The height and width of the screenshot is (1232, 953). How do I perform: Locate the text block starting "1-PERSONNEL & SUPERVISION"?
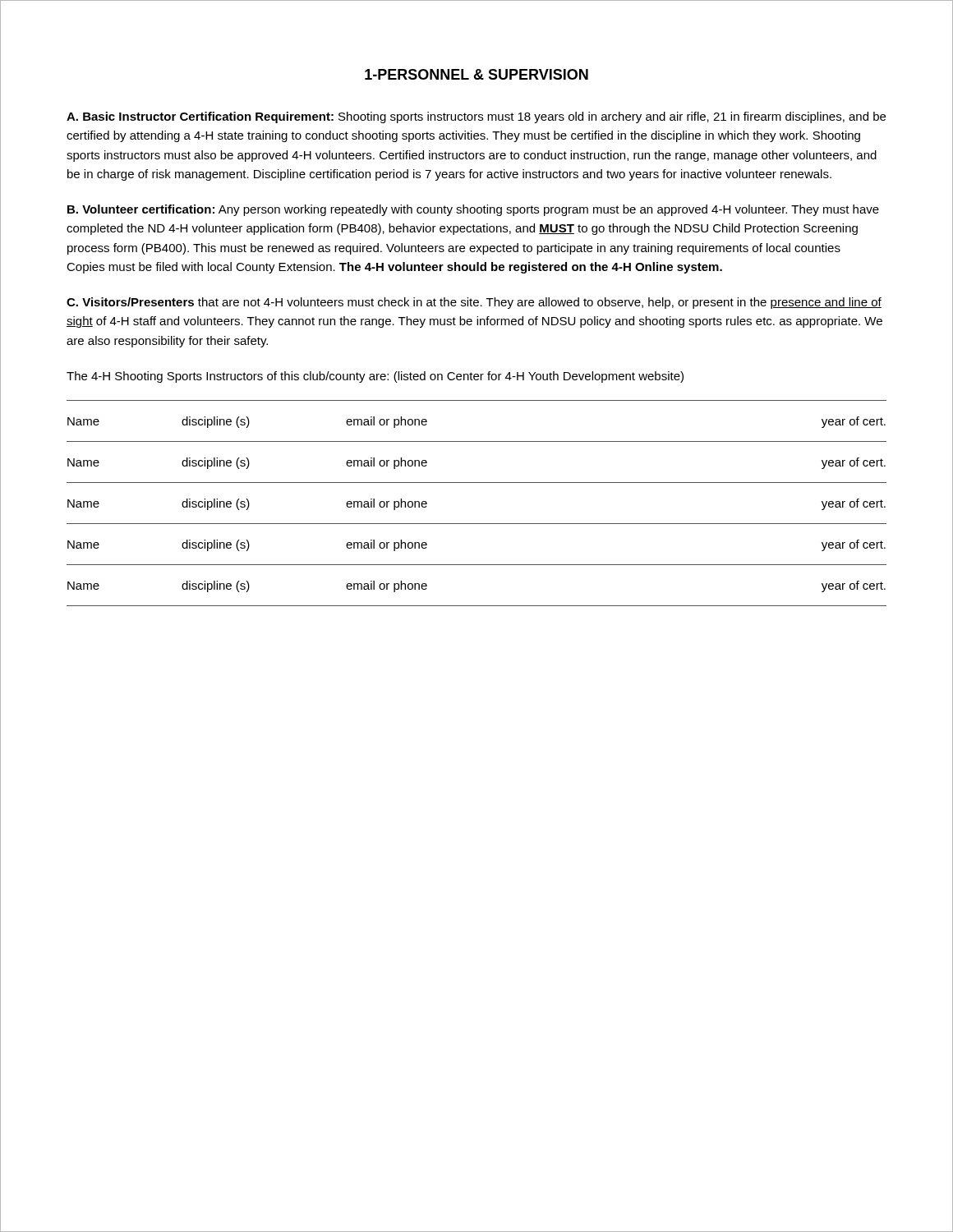click(476, 75)
